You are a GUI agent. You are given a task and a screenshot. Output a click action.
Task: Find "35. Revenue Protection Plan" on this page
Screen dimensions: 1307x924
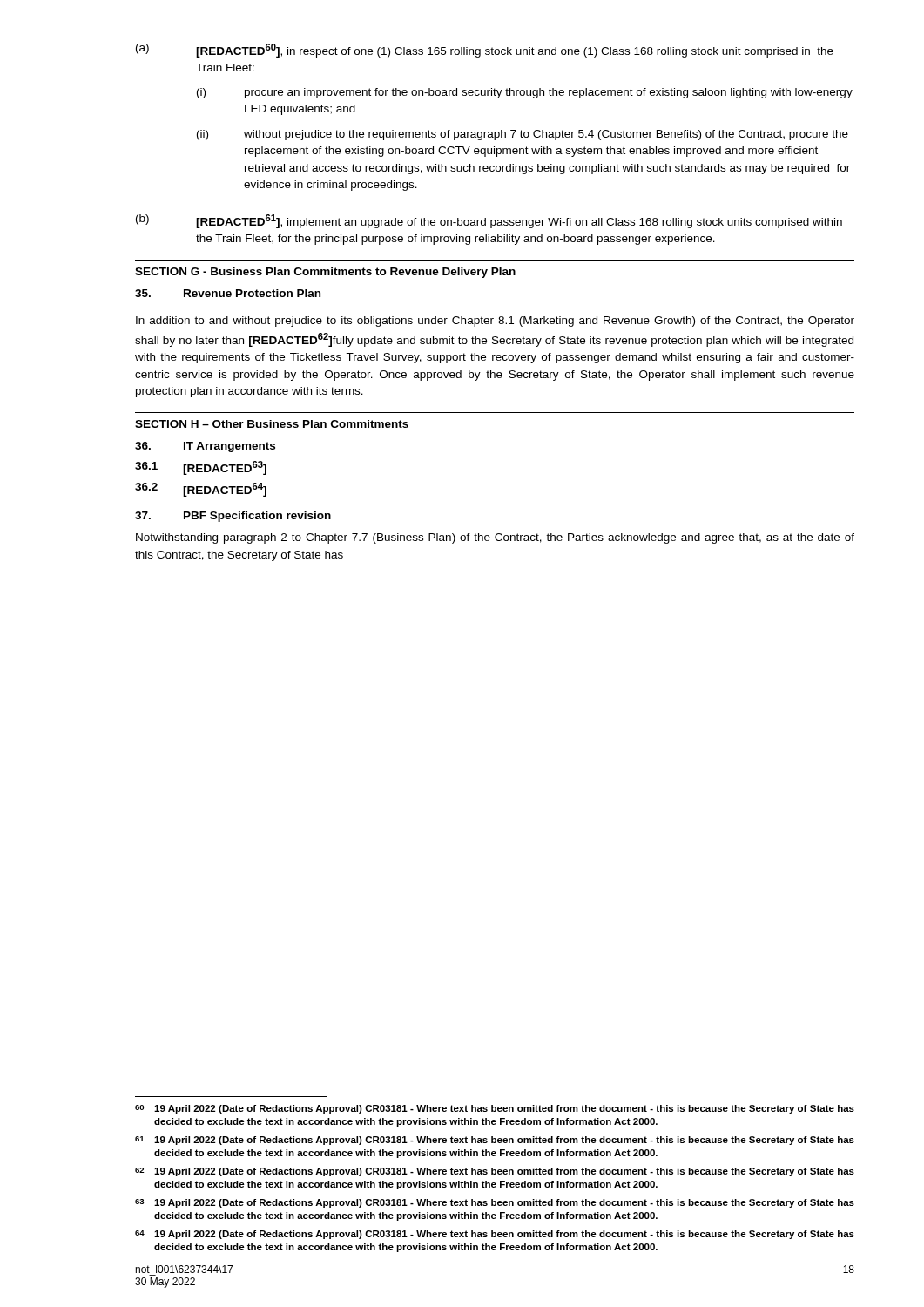[x=228, y=293]
